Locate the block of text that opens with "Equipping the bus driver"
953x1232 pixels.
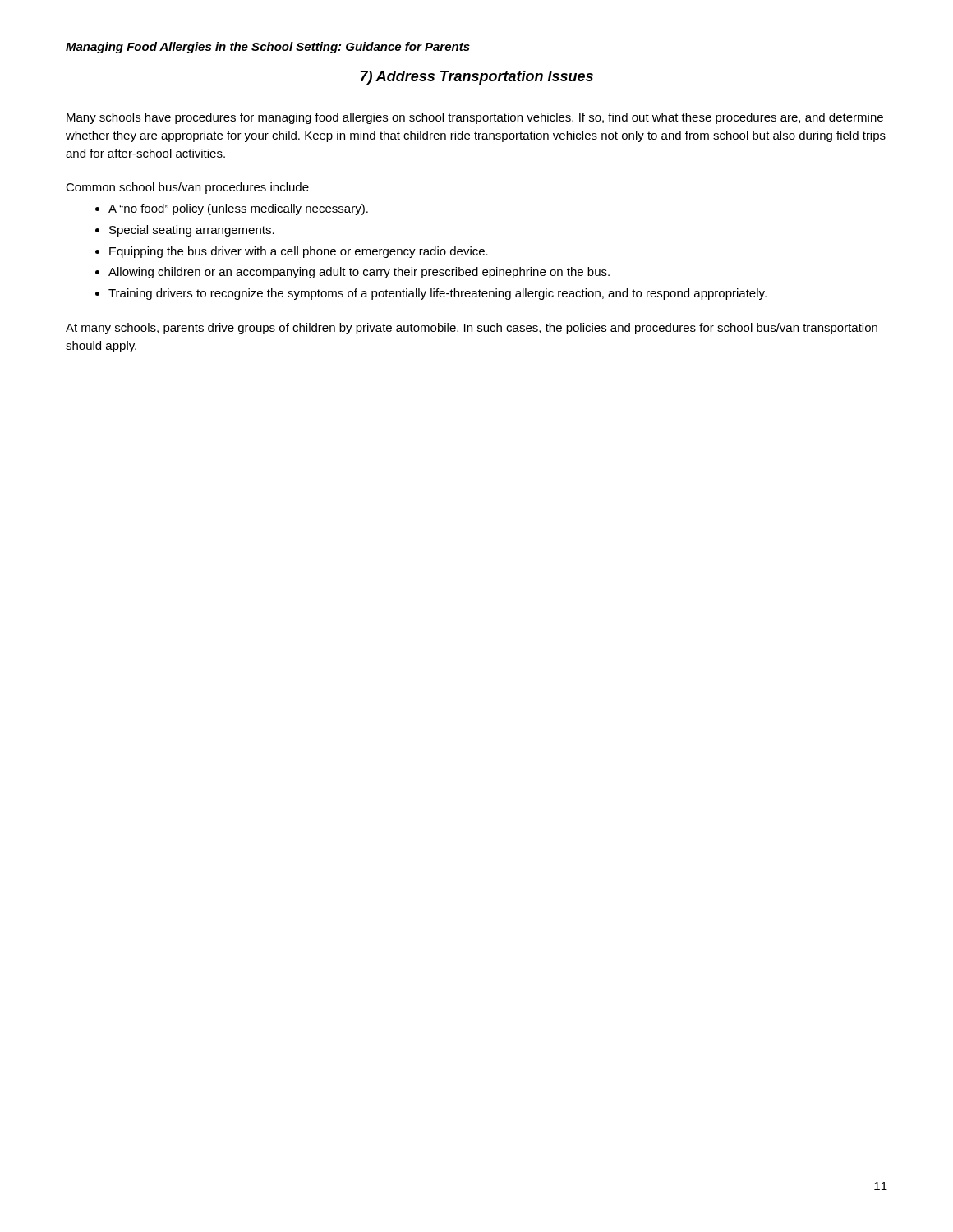(x=299, y=251)
